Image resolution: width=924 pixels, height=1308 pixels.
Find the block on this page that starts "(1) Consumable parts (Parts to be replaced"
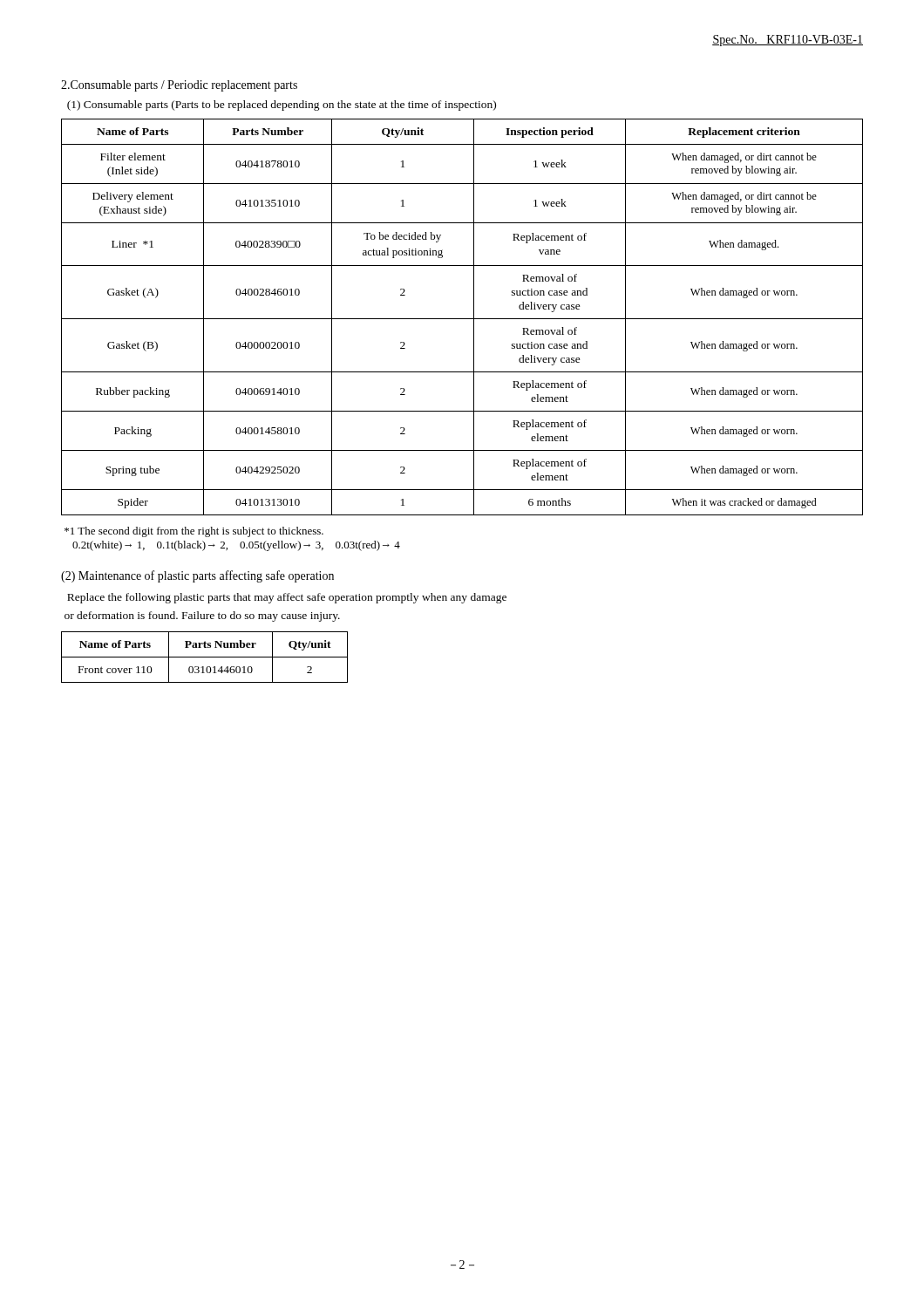pos(279,104)
